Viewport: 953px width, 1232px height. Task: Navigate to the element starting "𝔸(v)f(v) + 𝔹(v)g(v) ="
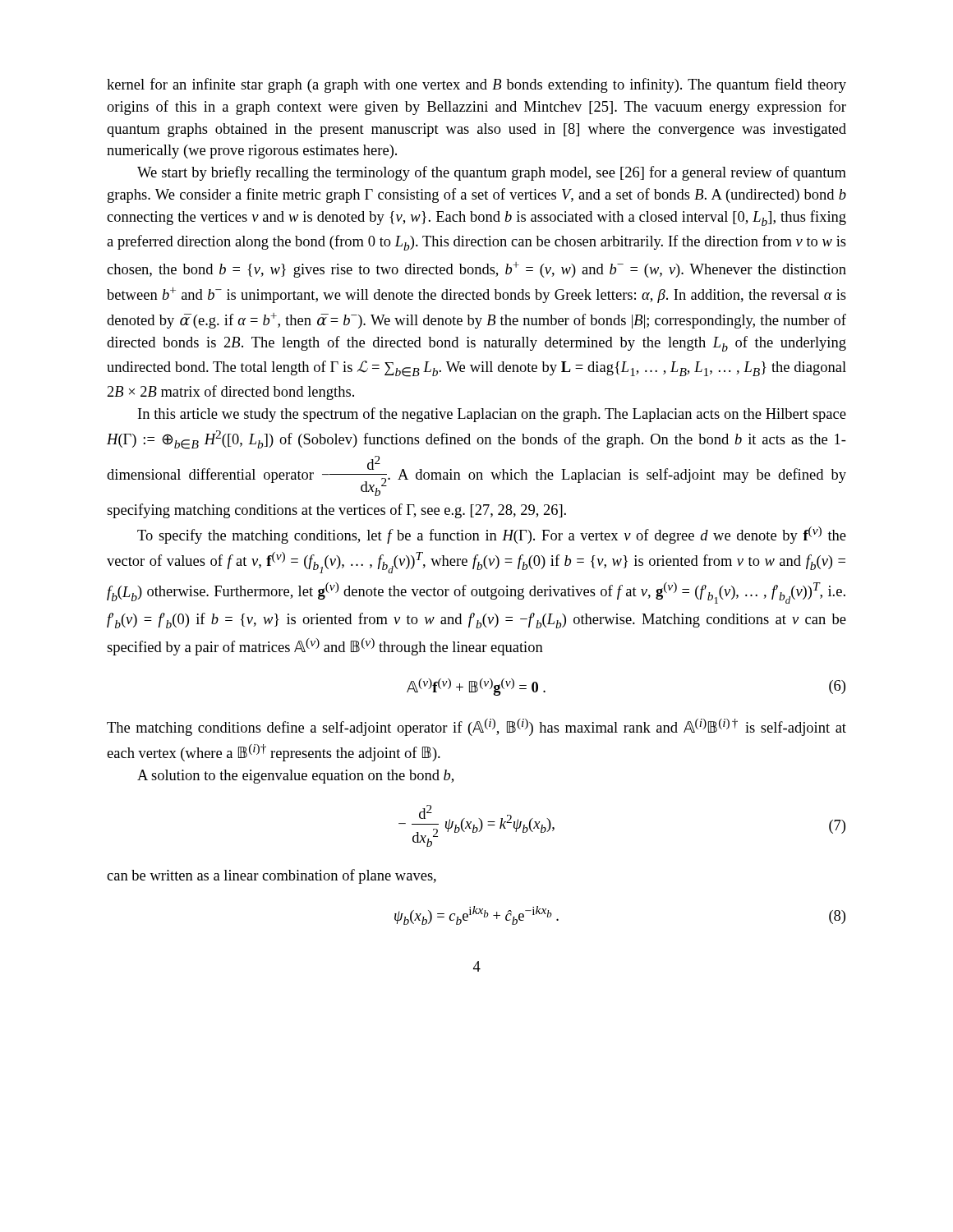(474, 686)
